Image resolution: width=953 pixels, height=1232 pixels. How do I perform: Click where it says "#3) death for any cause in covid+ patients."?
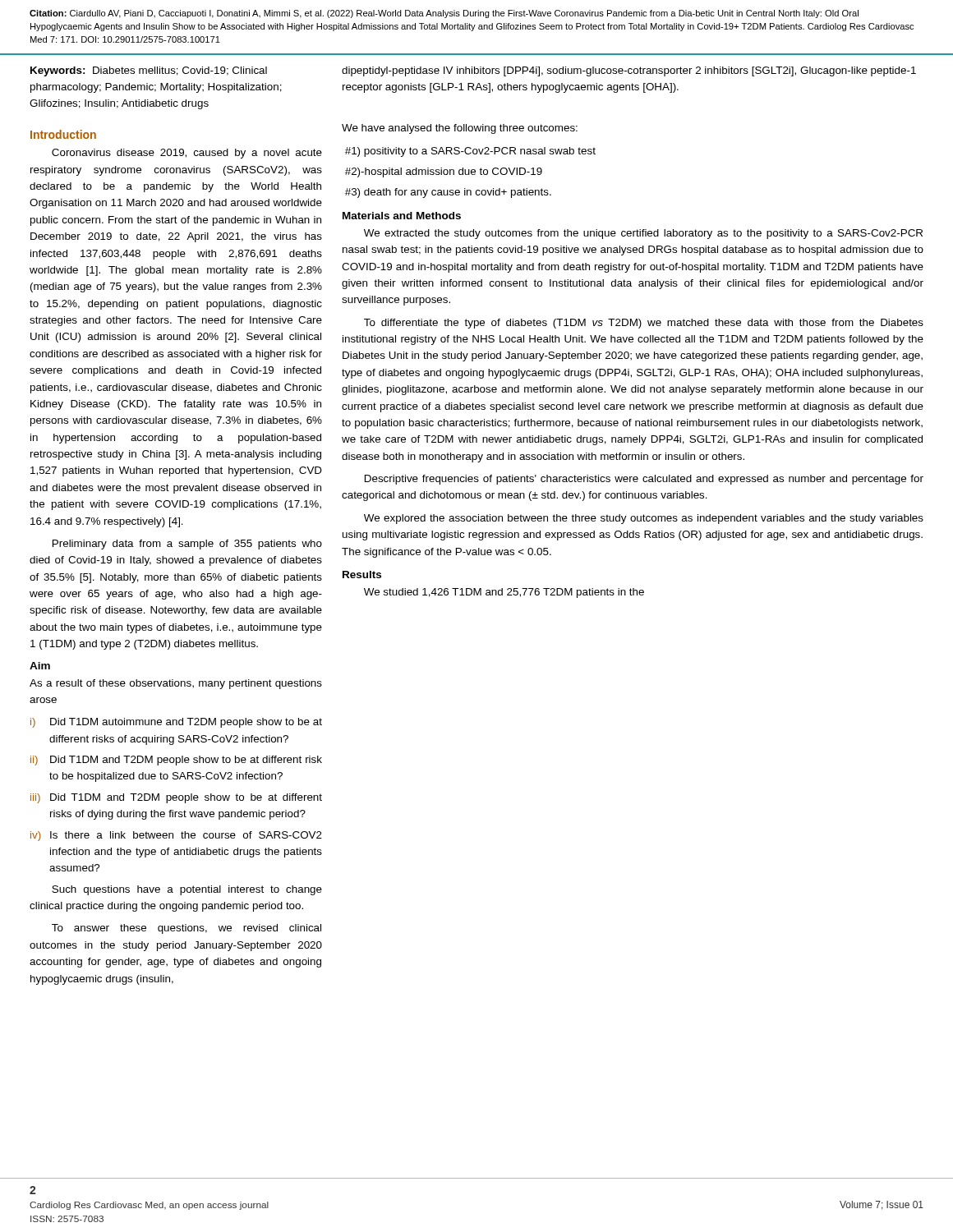447,192
